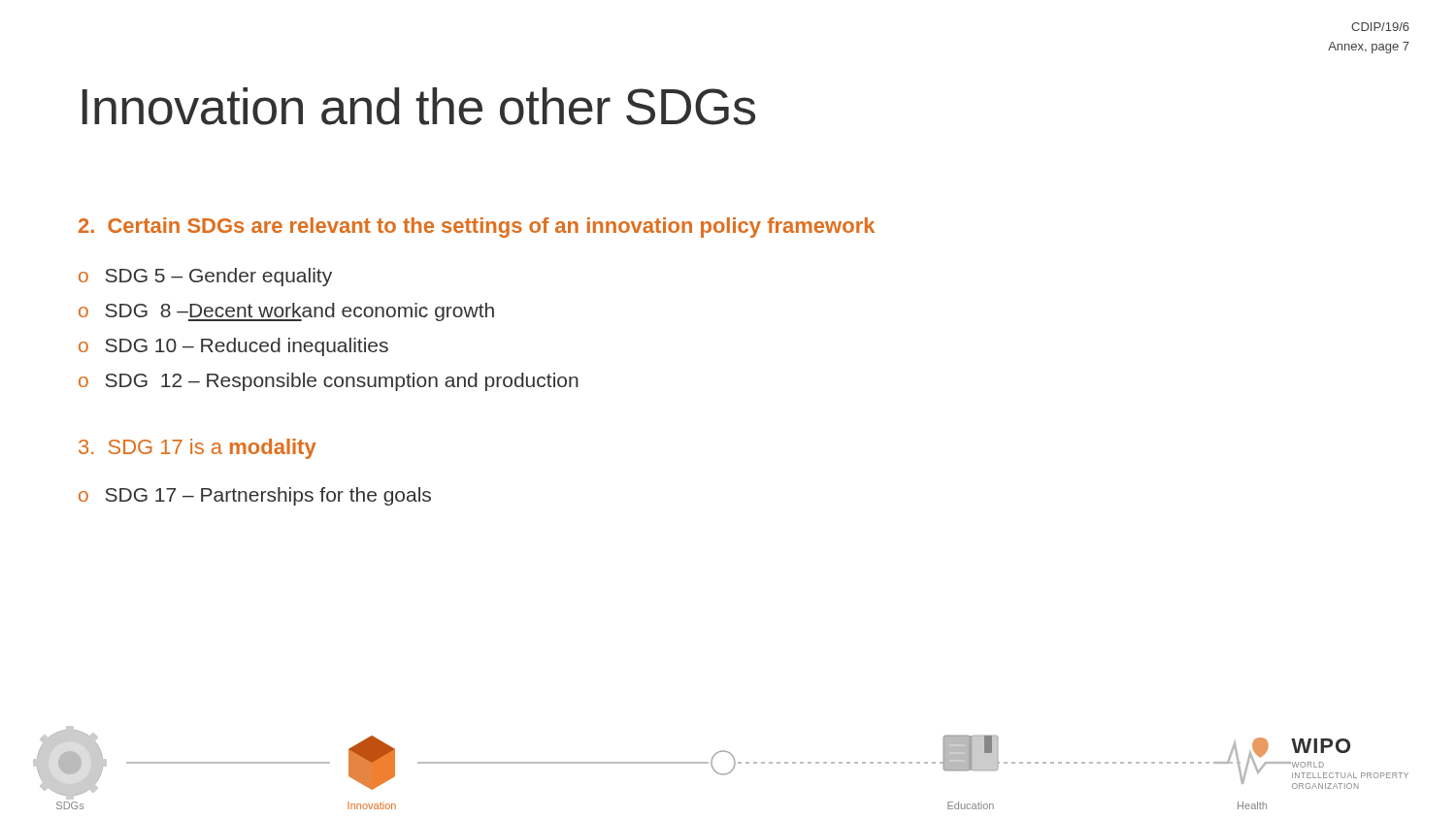This screenshot has height=819, width=1456.
Task: Where is the passage that starts "o SDG 12 – Responsible consumption"?
Action: point(328,380)
